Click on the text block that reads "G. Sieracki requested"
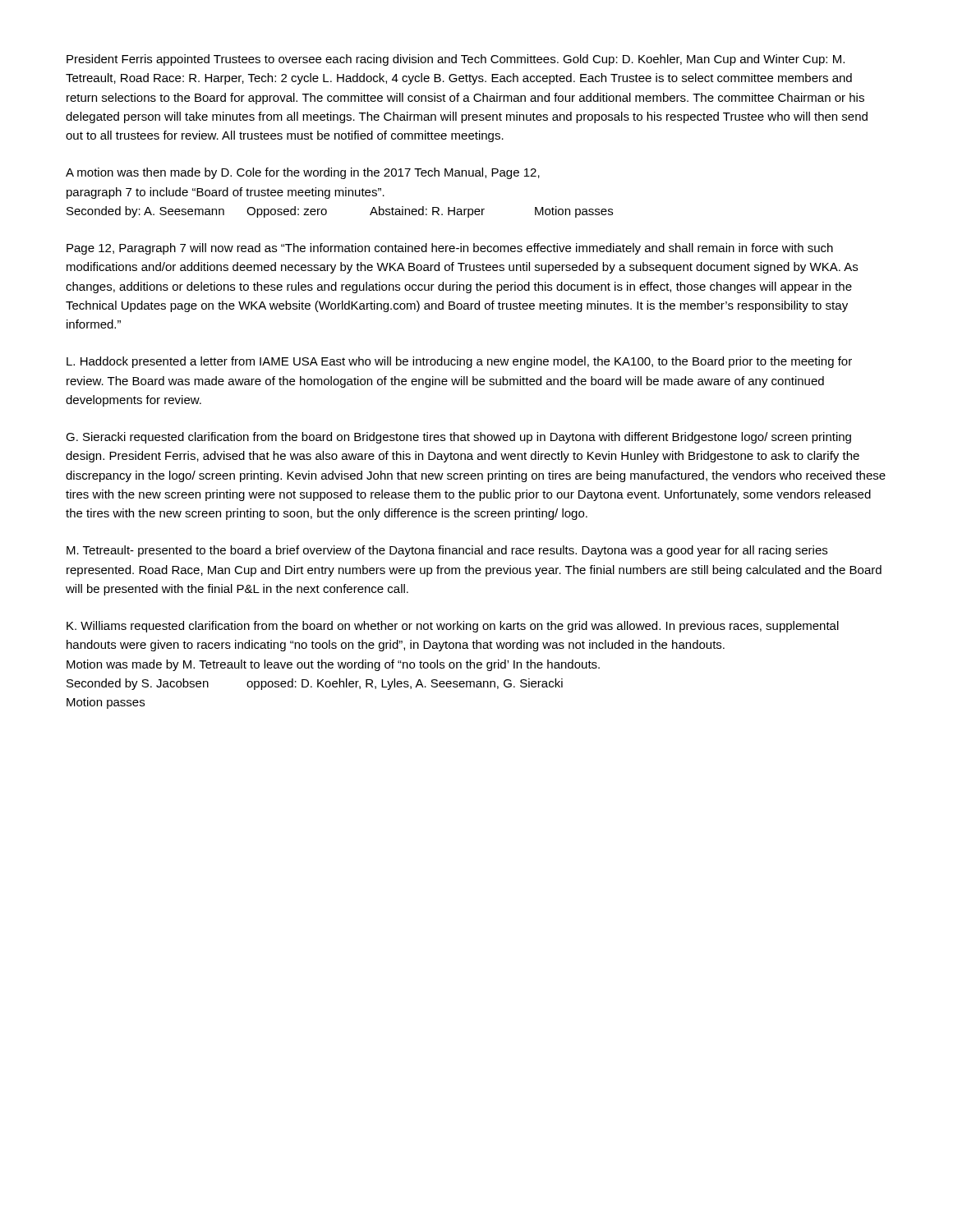953x1232 pixels. pos(476,475)
